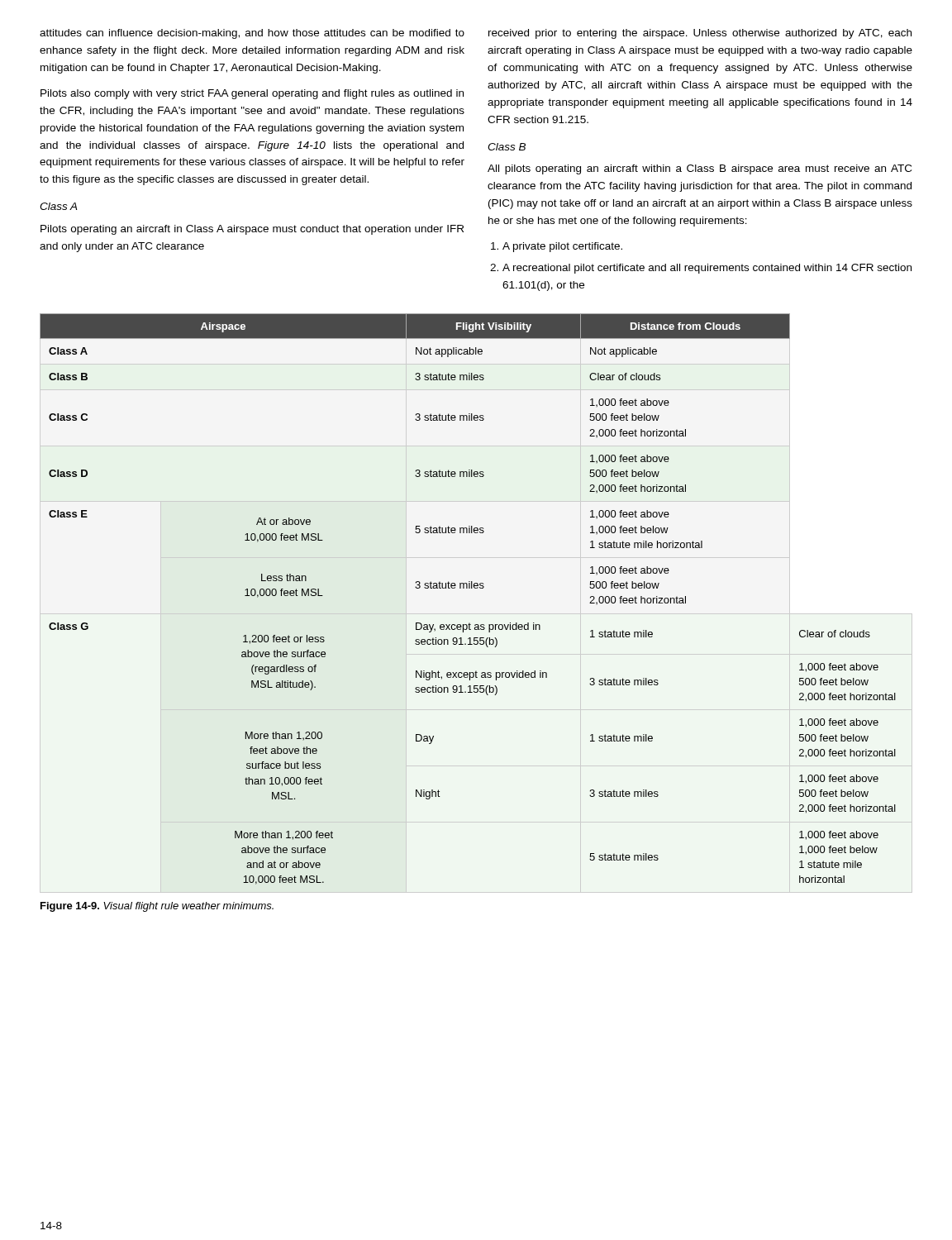
Task: Click on the table containing "3 statute miles"
Action: click(x=476, y=603)
